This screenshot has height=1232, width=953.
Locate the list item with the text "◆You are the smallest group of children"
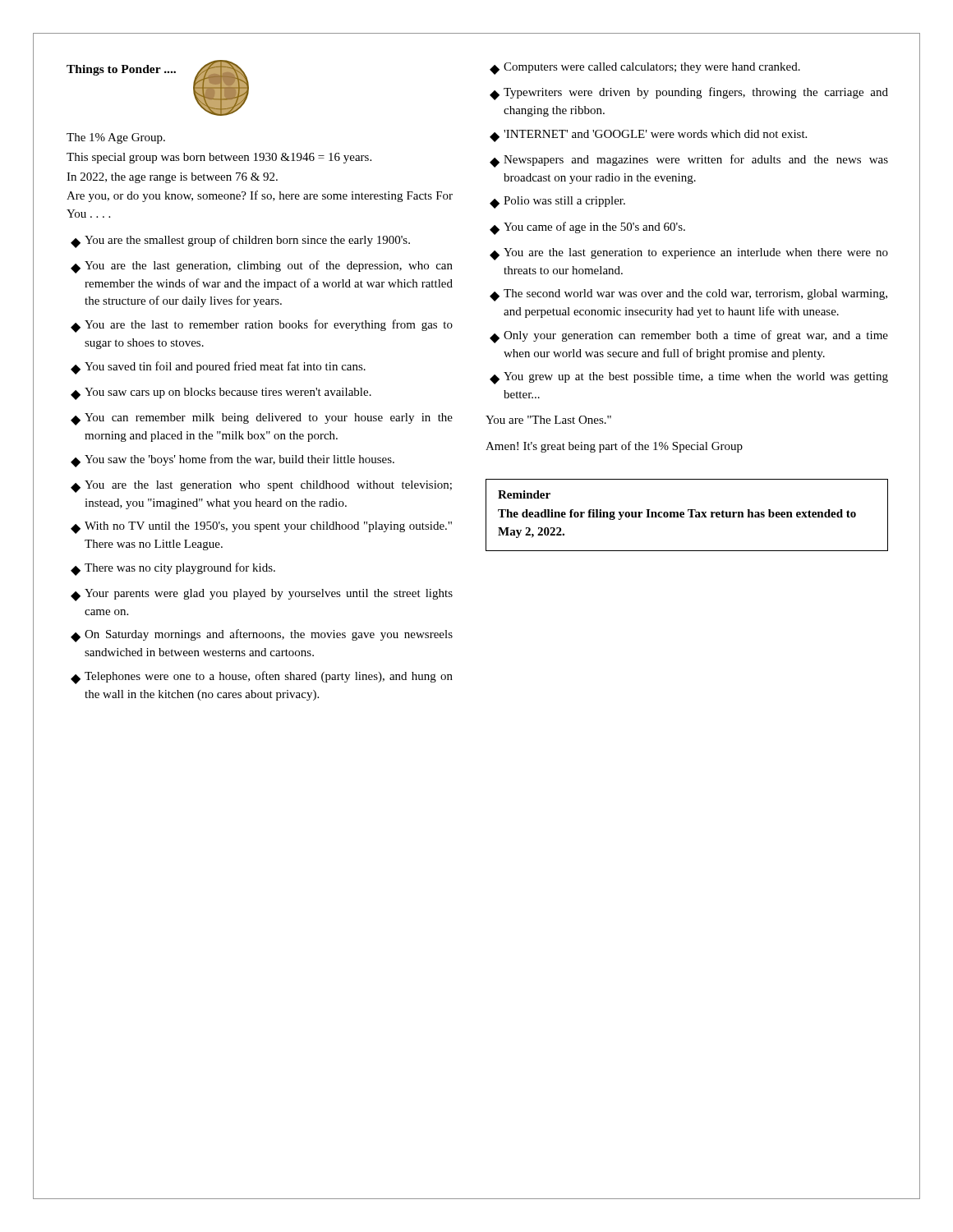260,241
